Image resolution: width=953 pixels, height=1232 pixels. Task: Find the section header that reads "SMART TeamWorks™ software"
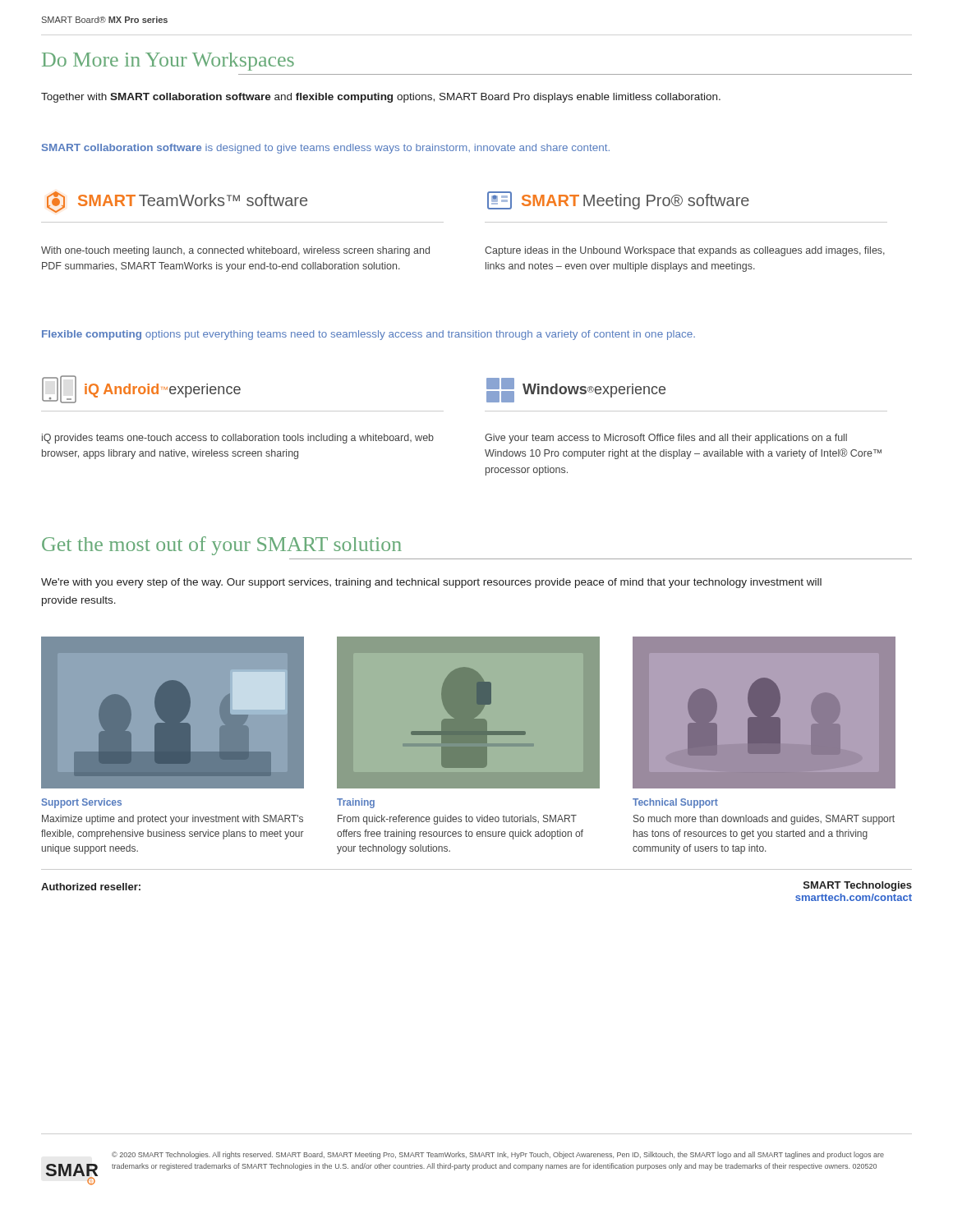pyautogui.click(x=242, y=204)
